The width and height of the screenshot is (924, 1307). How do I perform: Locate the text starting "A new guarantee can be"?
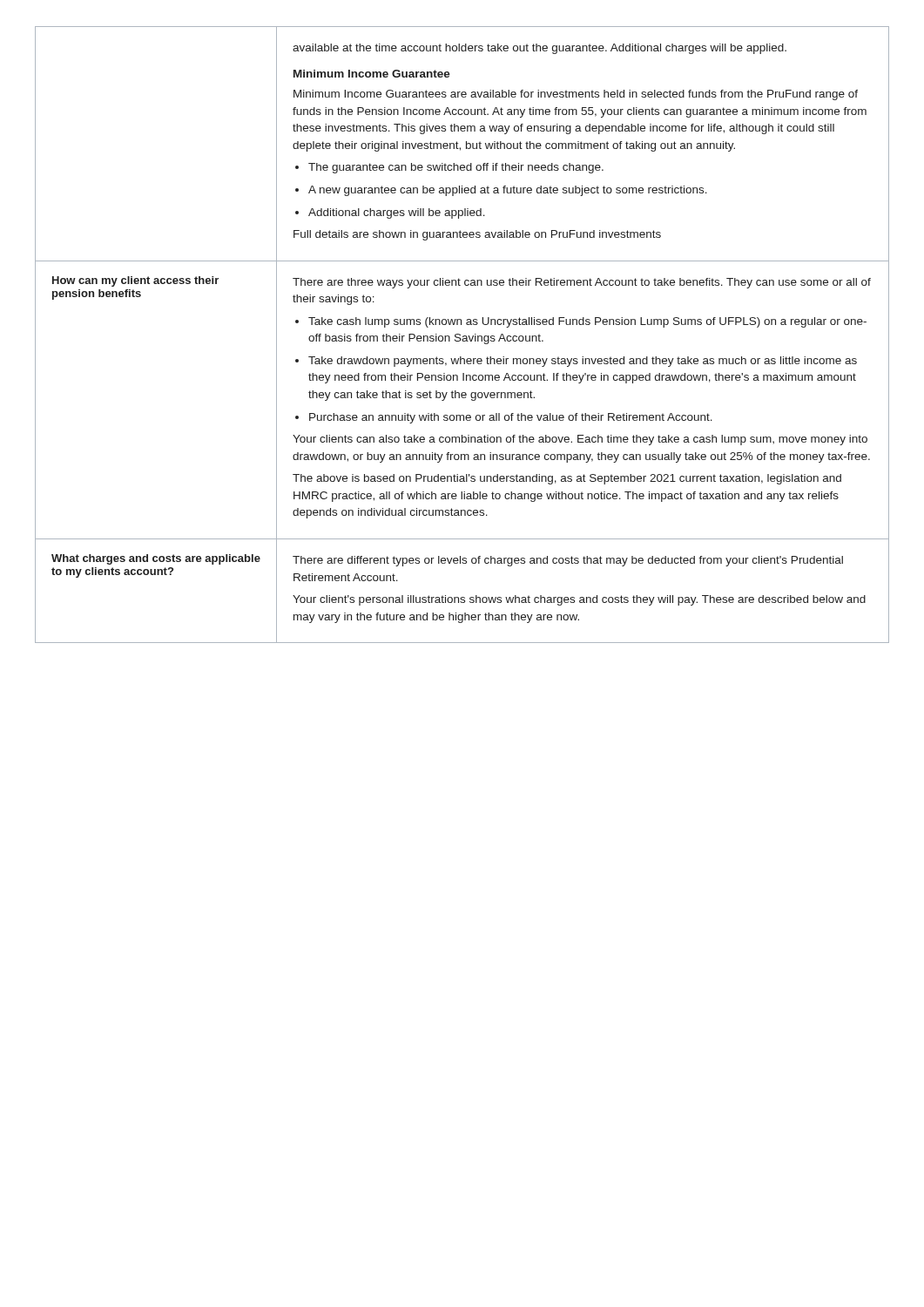583,190
